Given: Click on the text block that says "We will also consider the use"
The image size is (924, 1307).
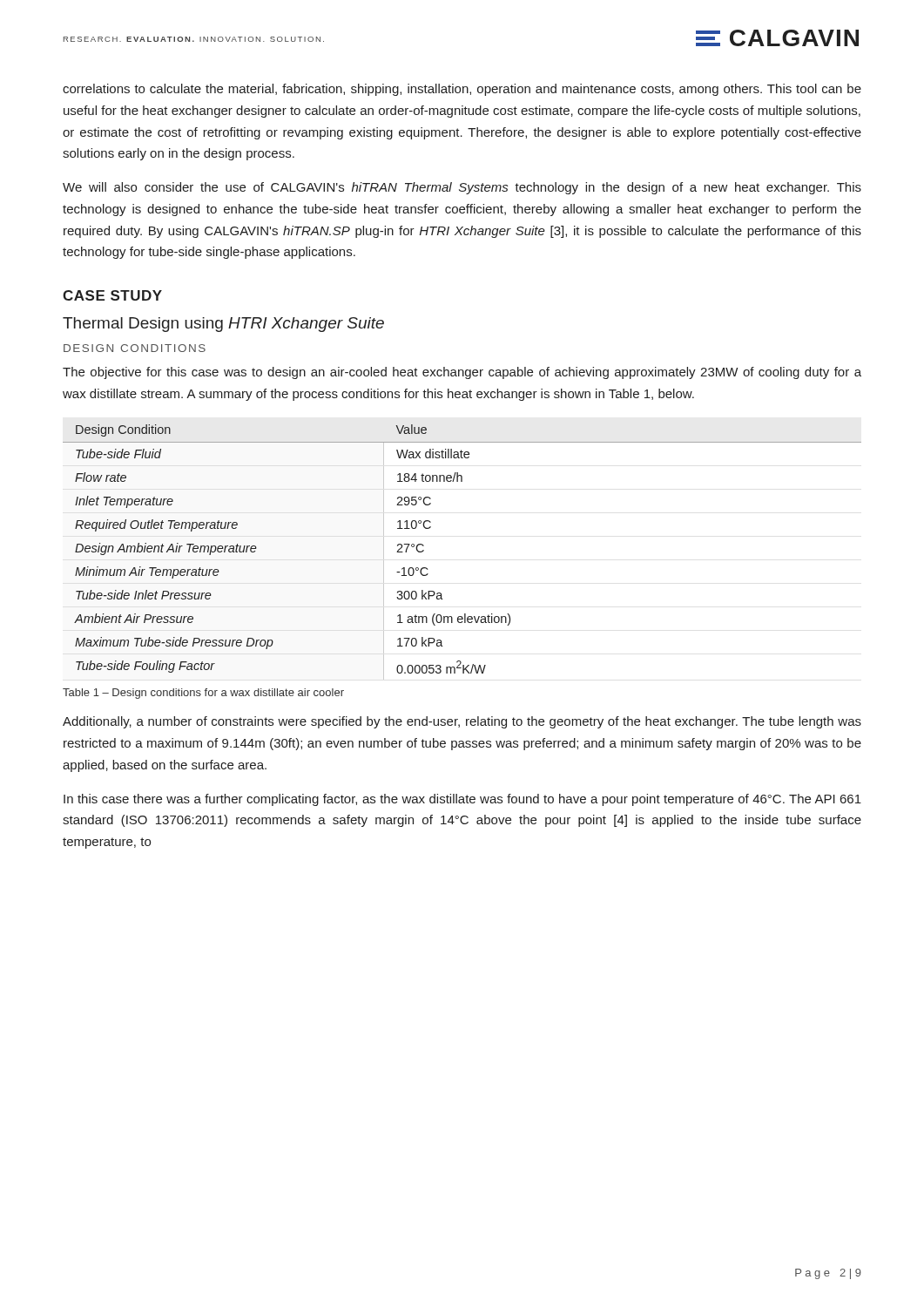Looking at the screenshot, I should (462, 219).
